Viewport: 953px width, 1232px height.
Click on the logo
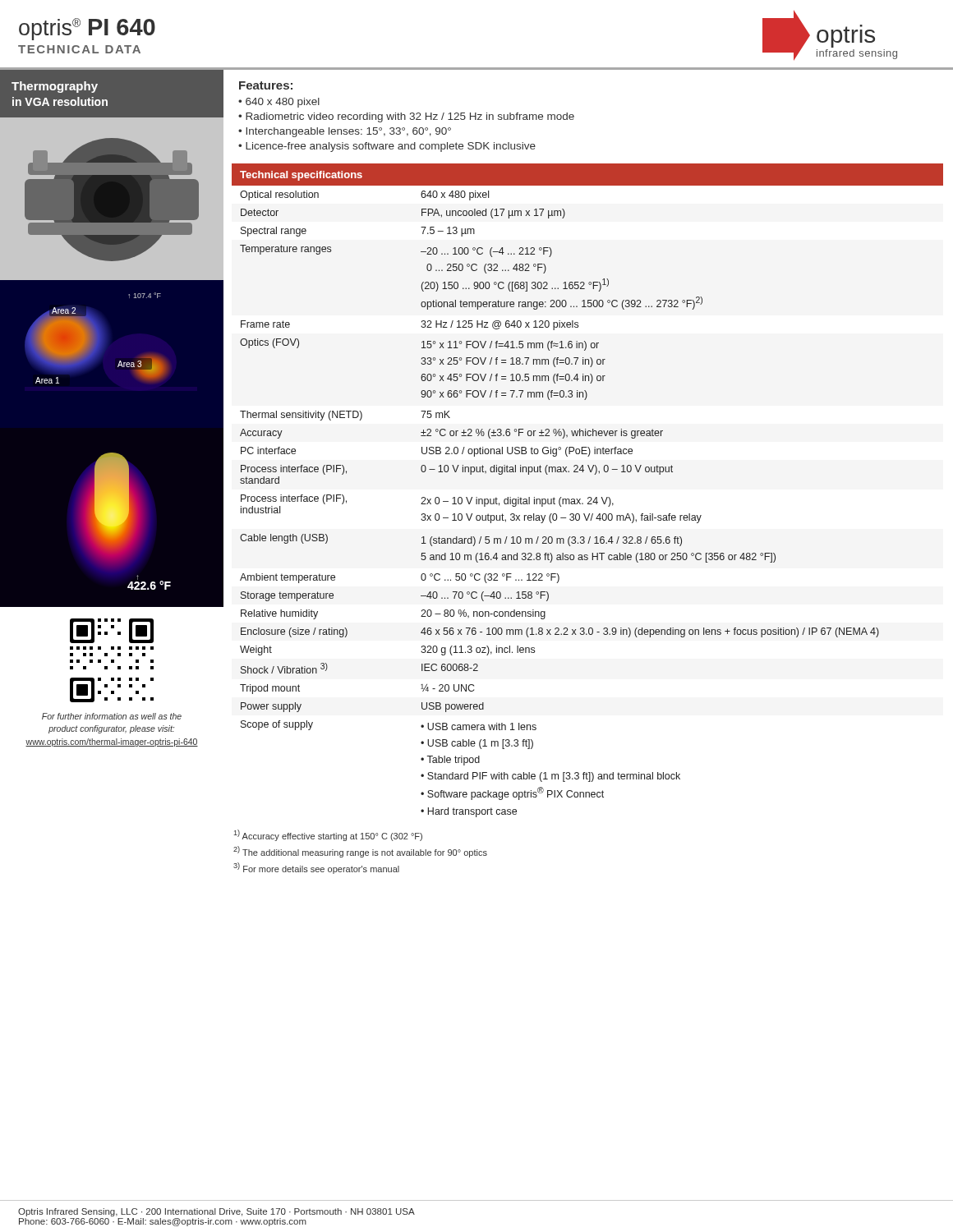coord(849,35)
